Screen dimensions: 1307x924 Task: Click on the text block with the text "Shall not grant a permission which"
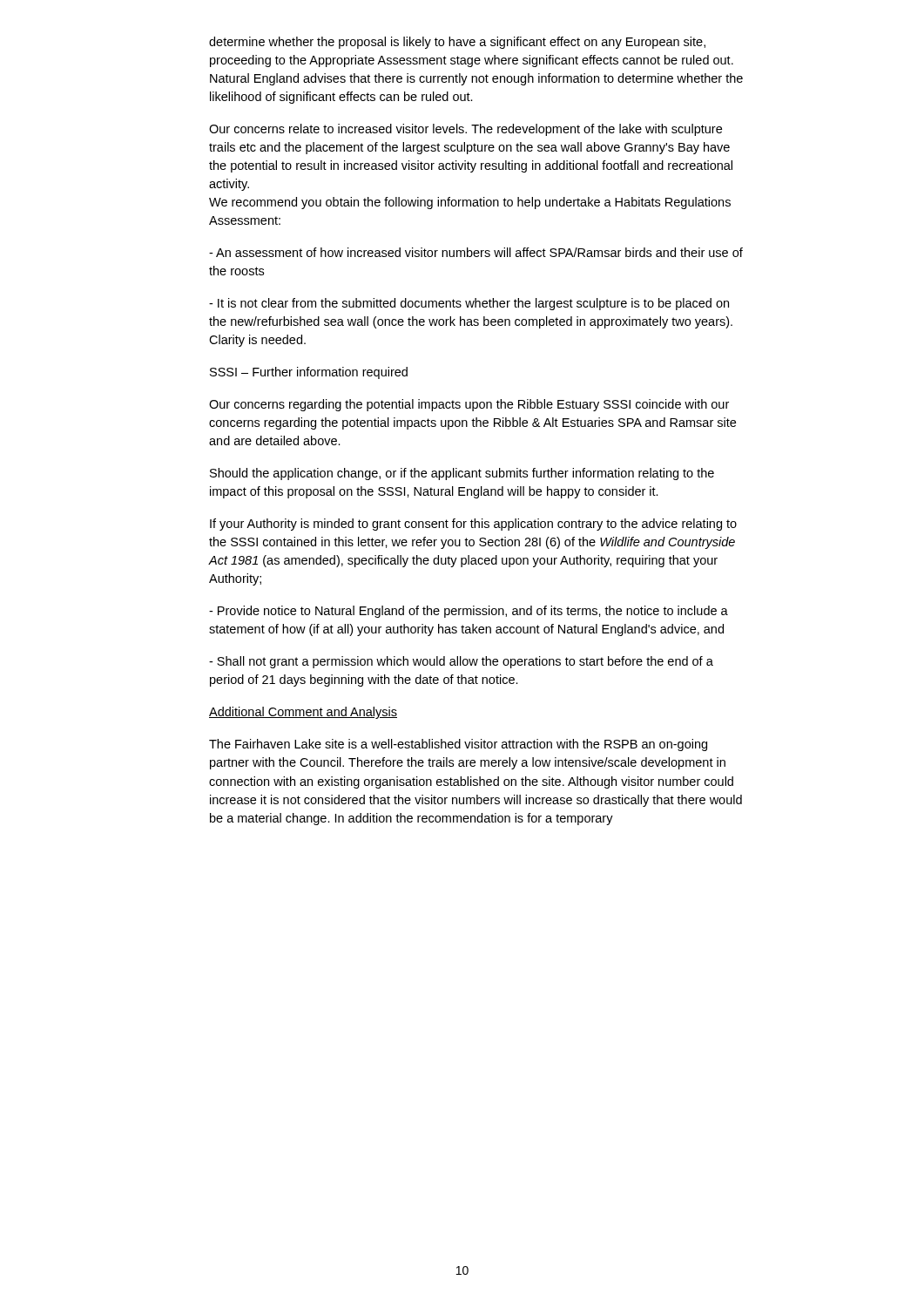tap(479, 671)
